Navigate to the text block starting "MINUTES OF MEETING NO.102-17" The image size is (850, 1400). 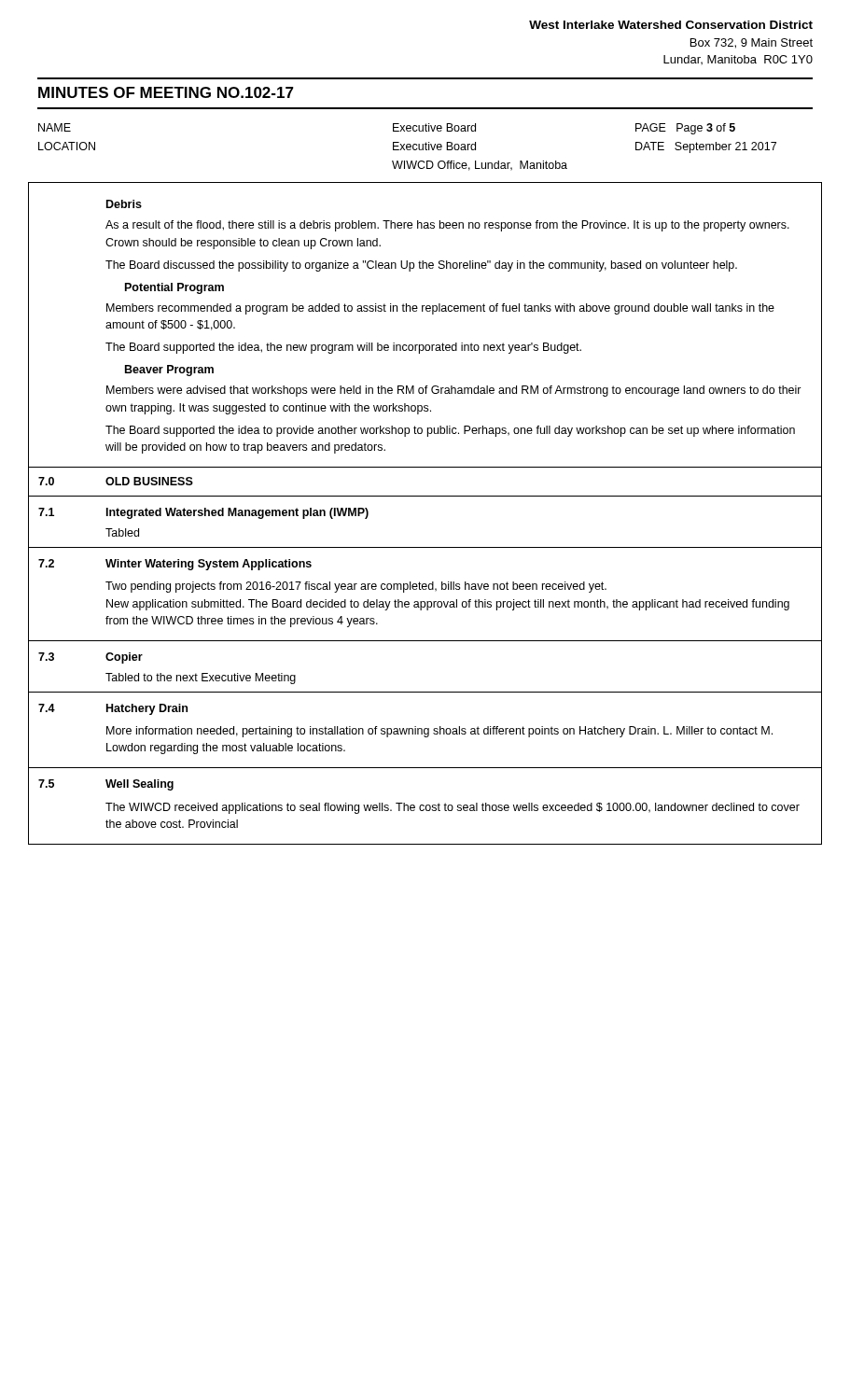click(166, 92)
